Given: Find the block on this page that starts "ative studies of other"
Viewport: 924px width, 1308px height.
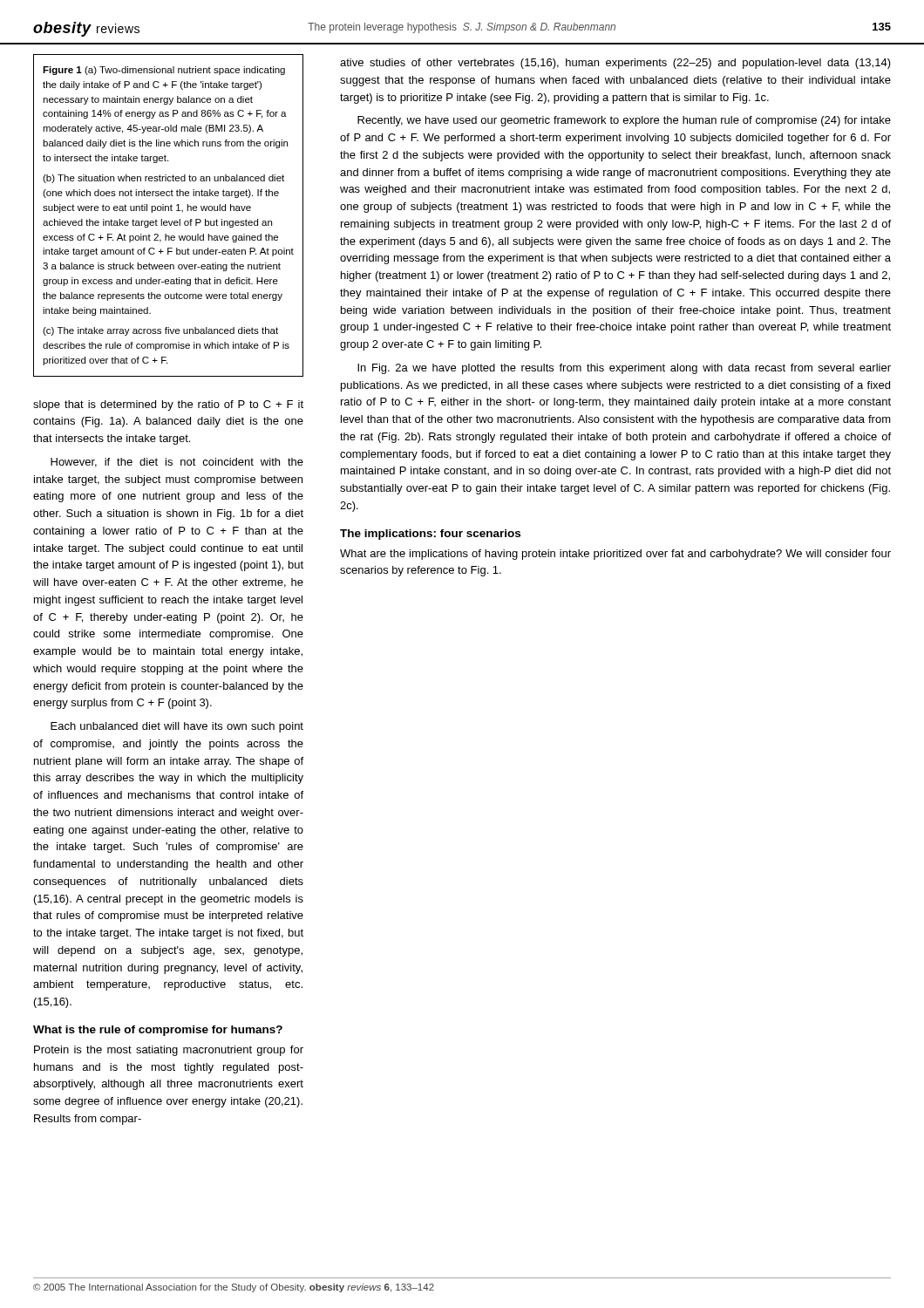Looking at the screenshot, I should point(615,284).
